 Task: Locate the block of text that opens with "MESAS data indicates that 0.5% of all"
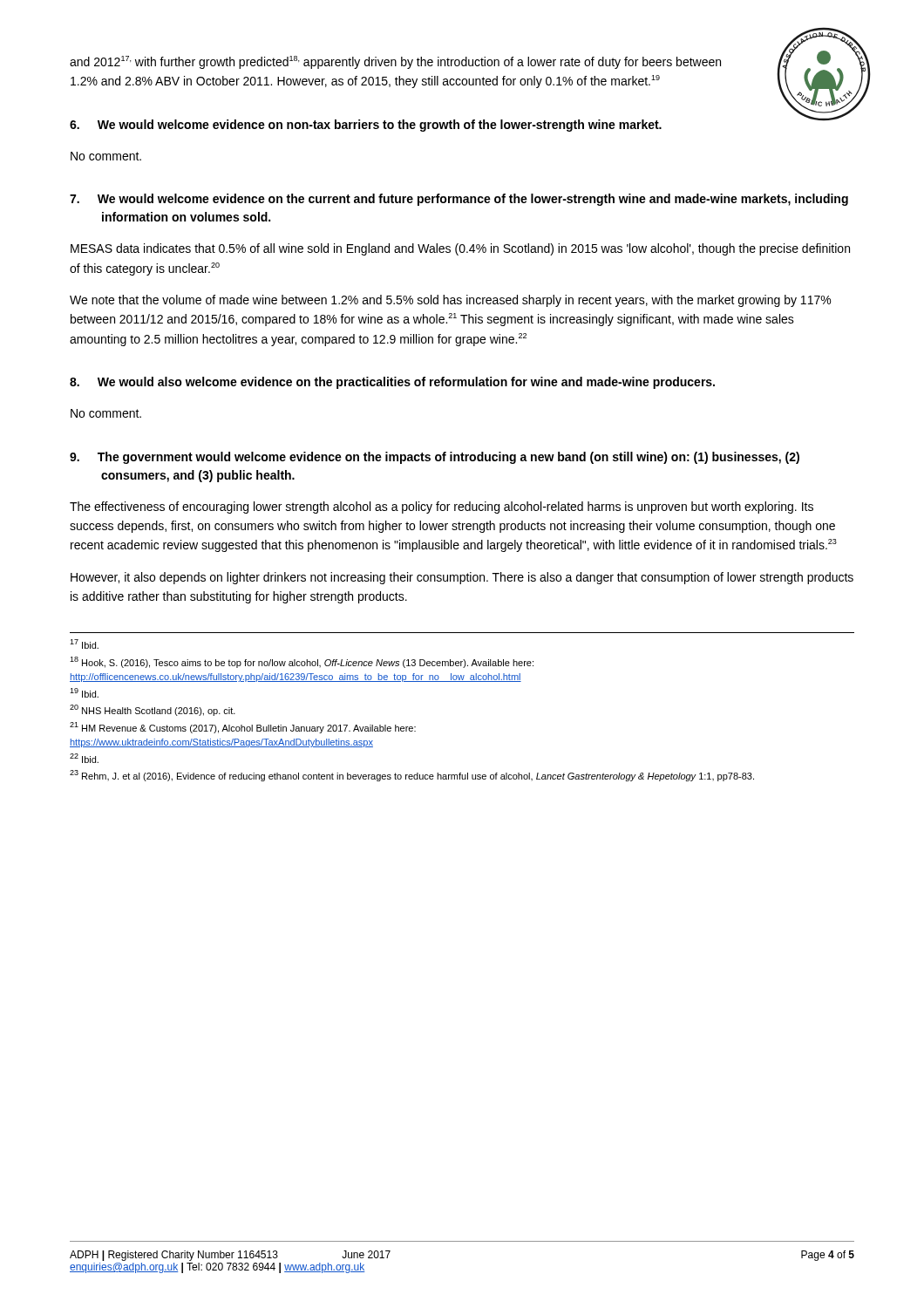(460, 258)
